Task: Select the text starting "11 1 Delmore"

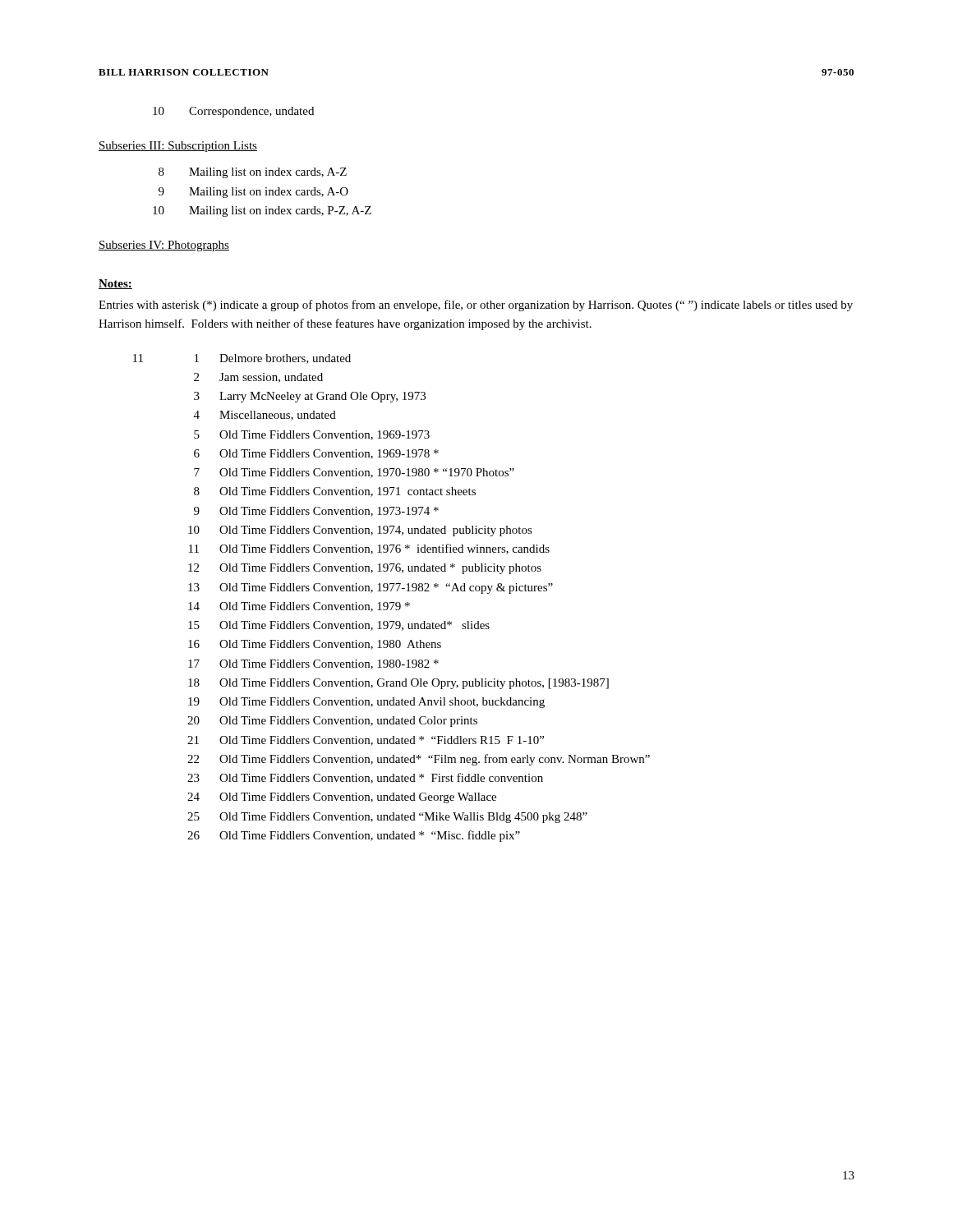Action: [x=242, y=359]
